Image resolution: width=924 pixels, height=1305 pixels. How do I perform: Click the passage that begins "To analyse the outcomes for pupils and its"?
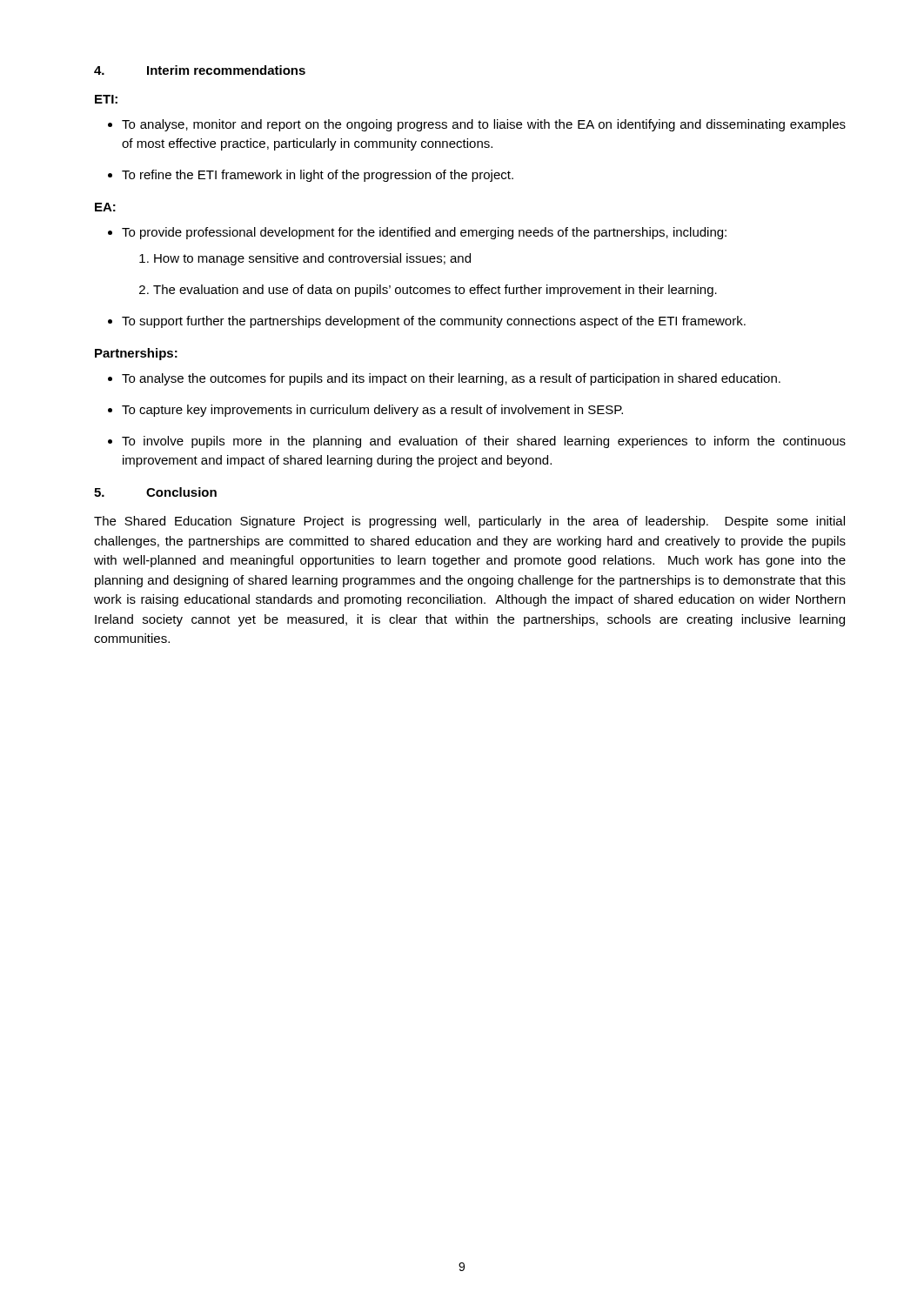[x=484, y=379]
